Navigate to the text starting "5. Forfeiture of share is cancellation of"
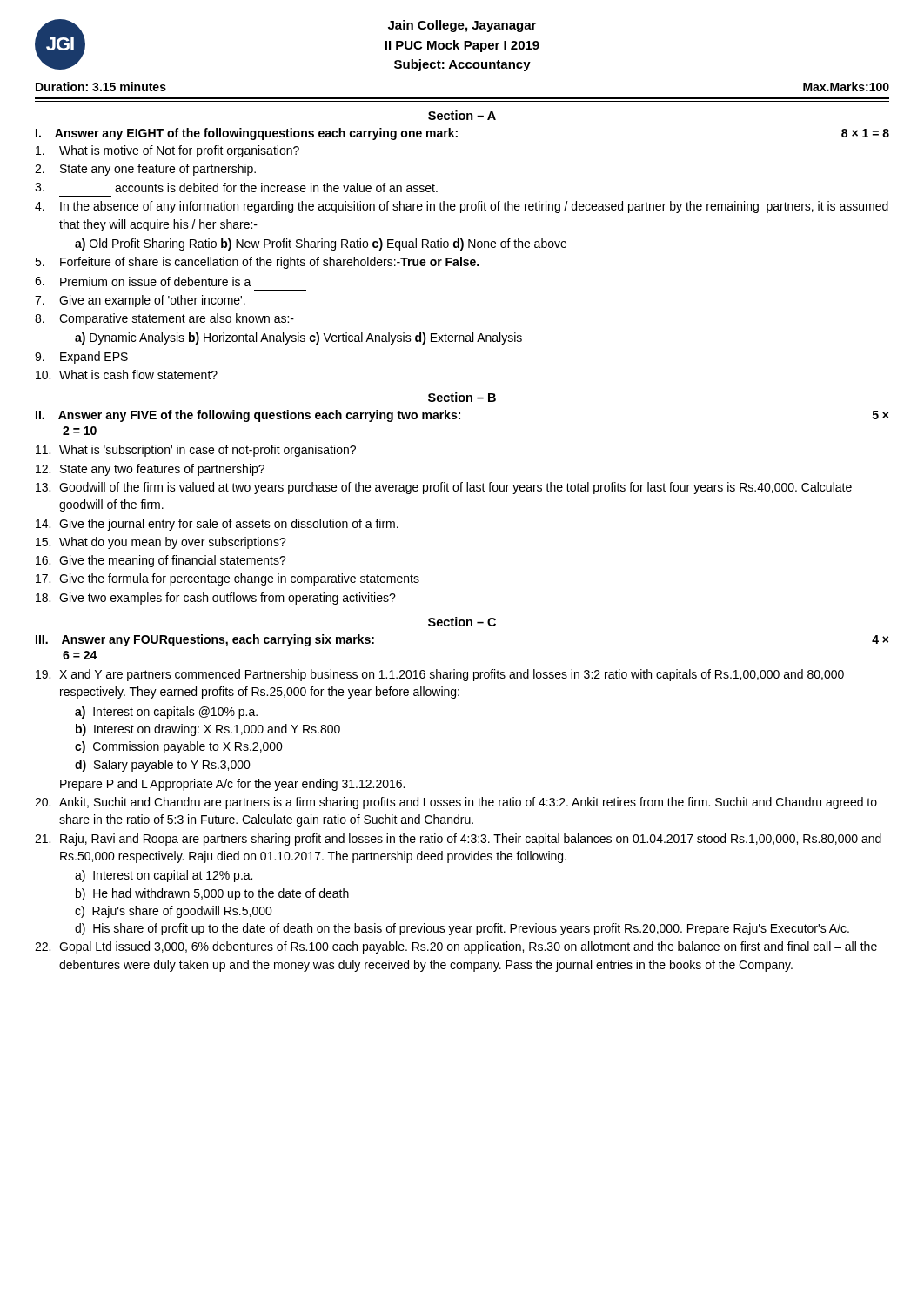Image resolution: width=924 pixels, height=1305 pixels. pyautogui.click(x=462, y=262)
